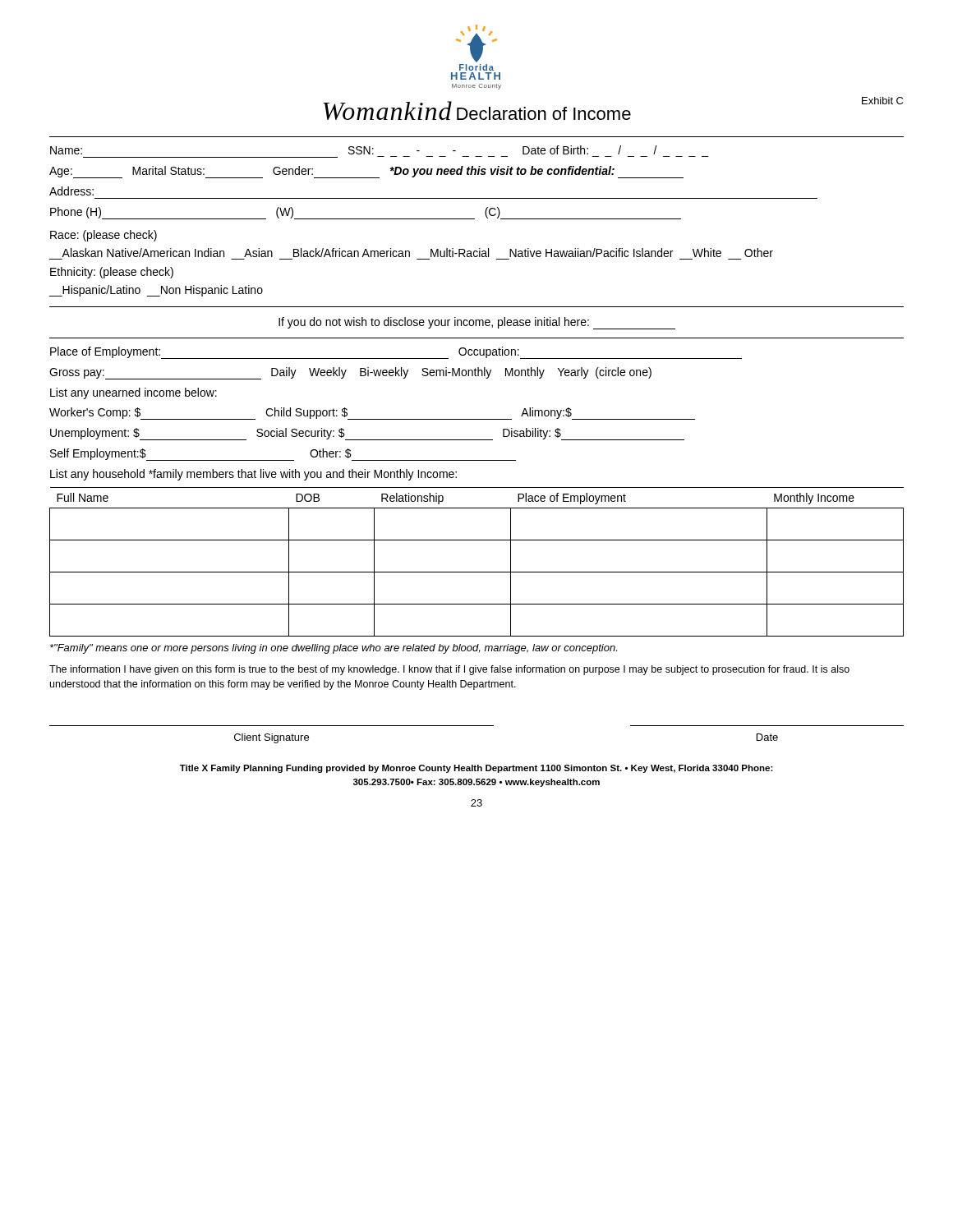Image resolution: width=953 pixels, height=1232 pixels.
Task: Click on the text block with the text "If you do not wish"
Action: [x=476, y=322]
